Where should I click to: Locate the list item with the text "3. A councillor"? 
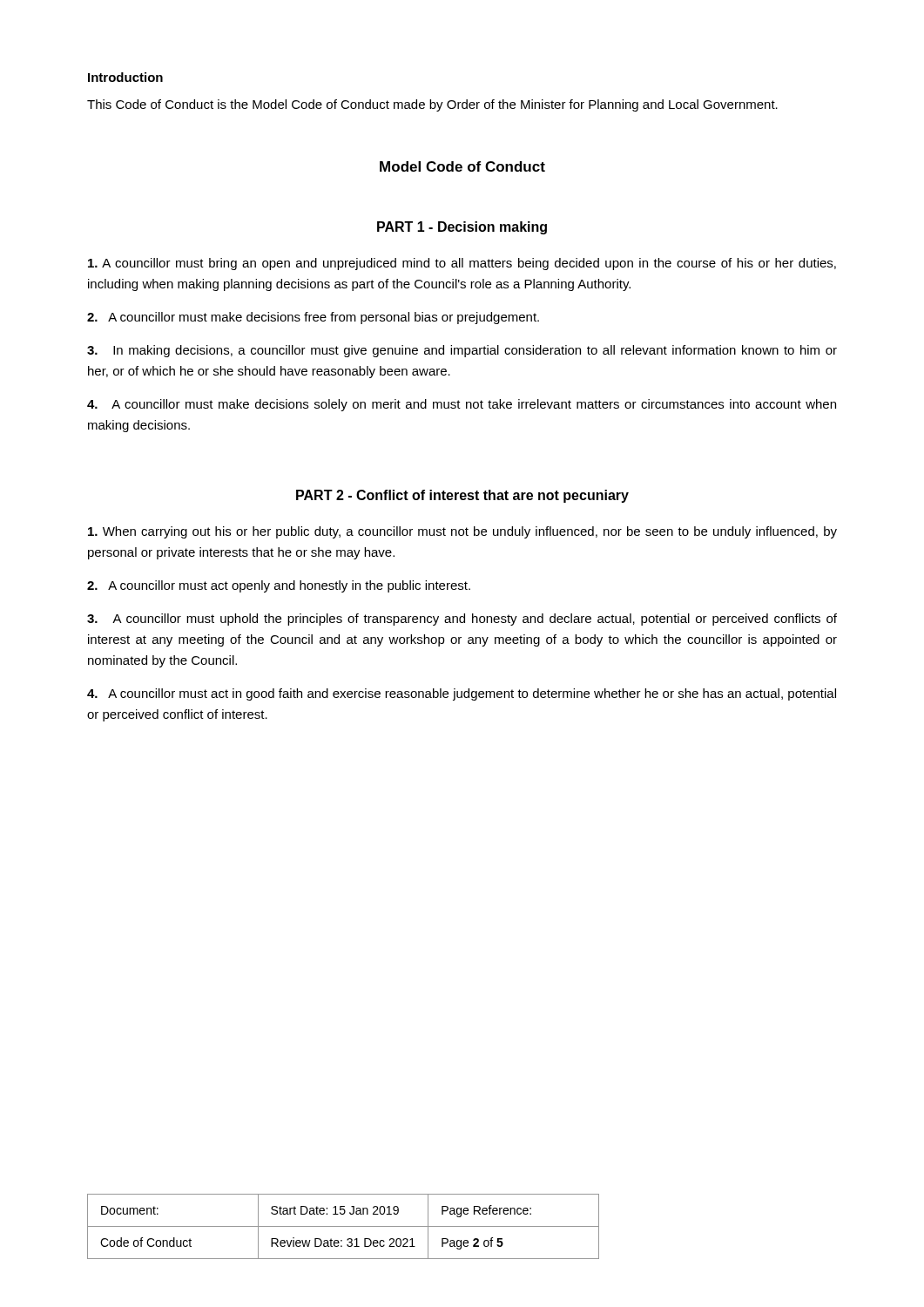coord(462,639)
